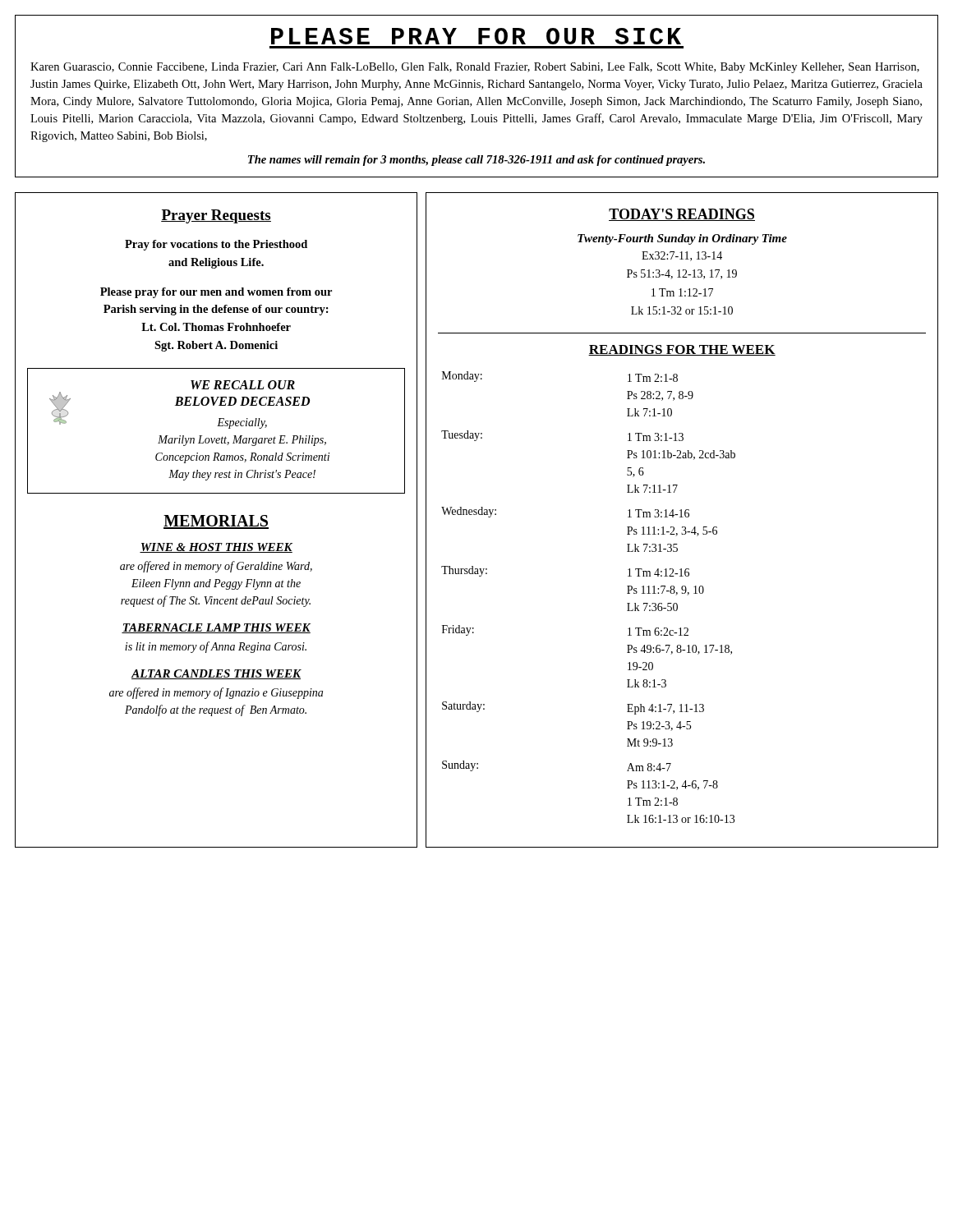Locate the block of text that opens with "Karen Guarascio, Connie Faccibene,"
The height and width of the screenshot is (1232, 953).
click(x=476, y=101)
